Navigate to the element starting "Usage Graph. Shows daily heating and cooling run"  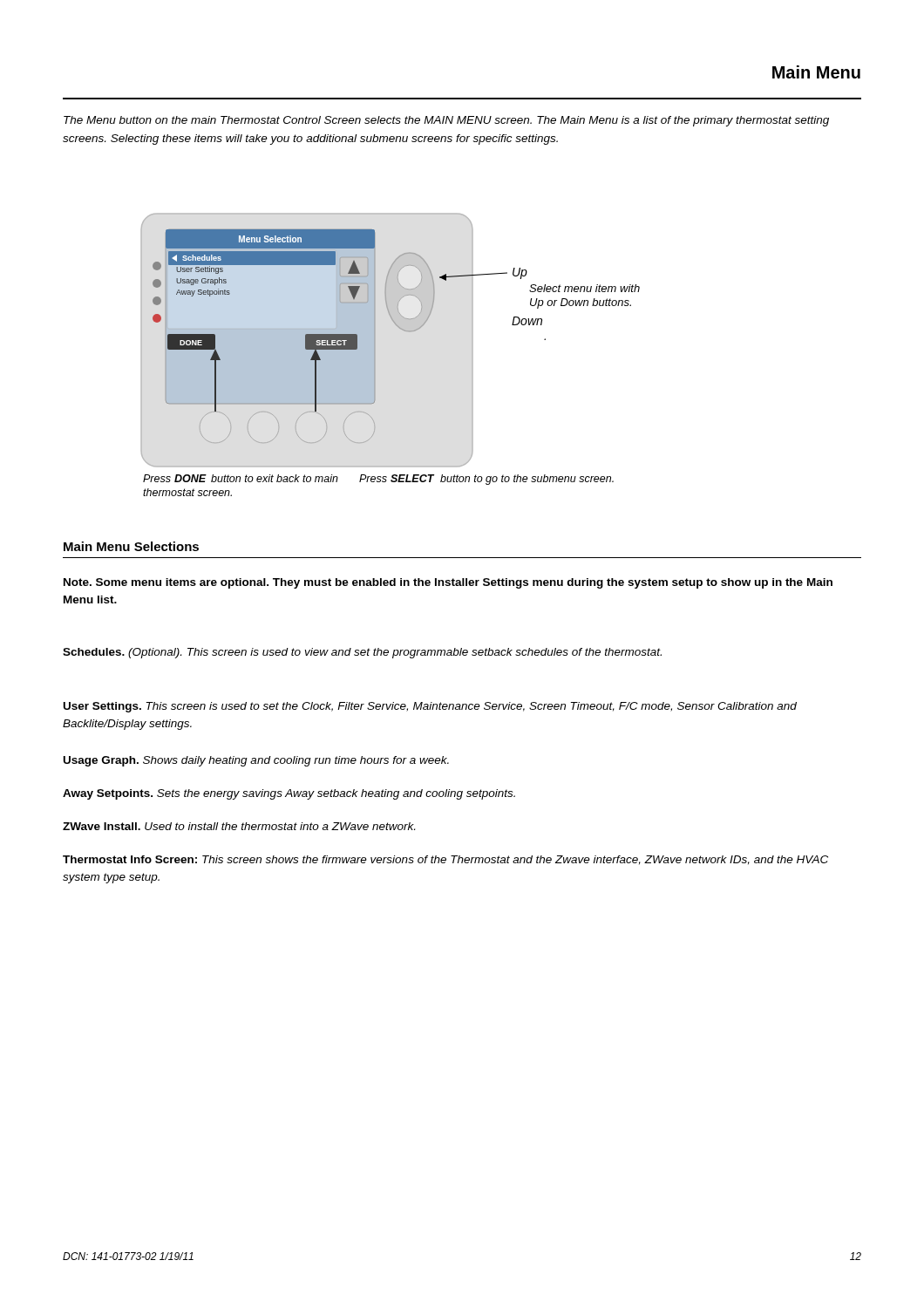click(x=256, y=760)
